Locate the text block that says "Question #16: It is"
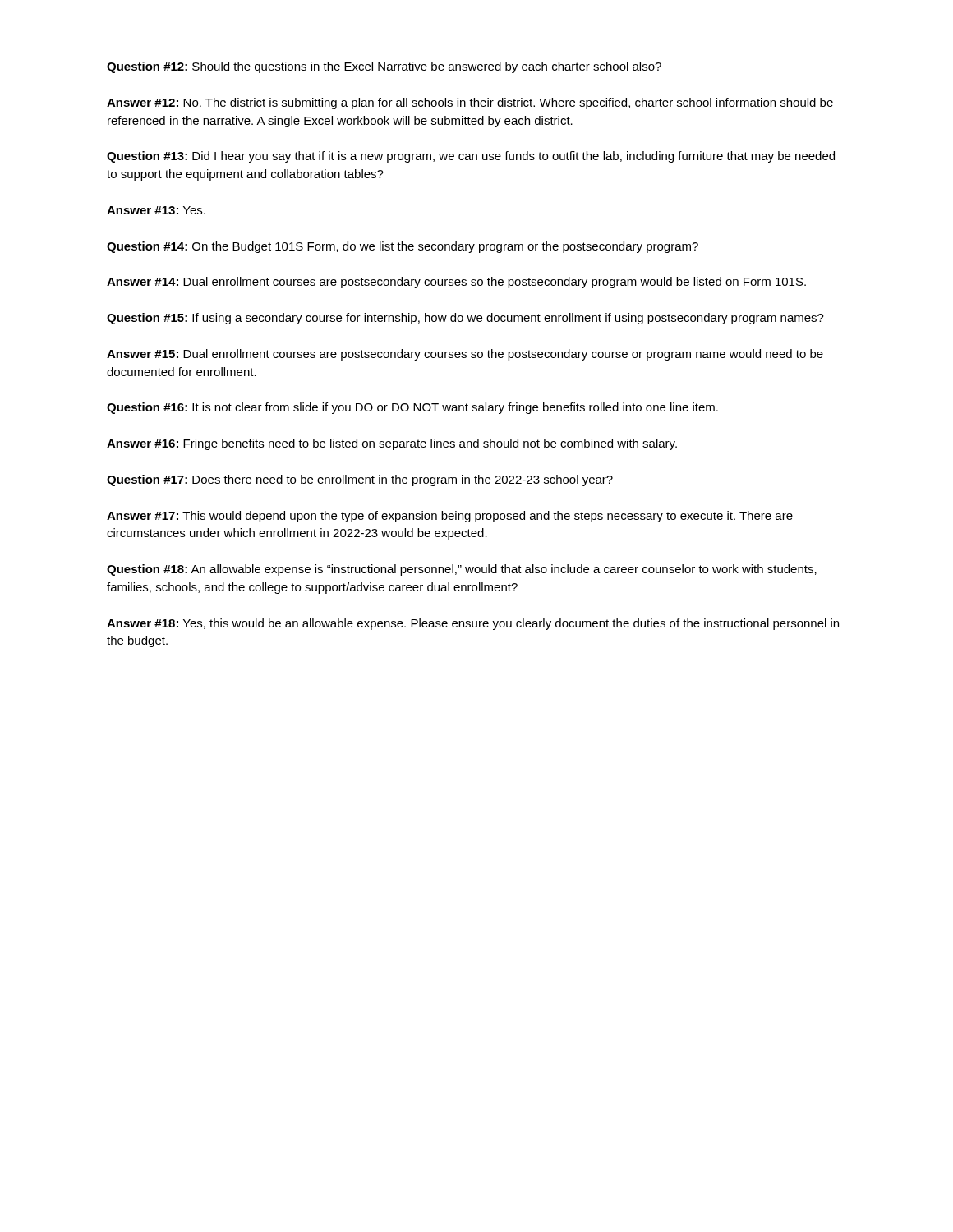 (413, 407)
